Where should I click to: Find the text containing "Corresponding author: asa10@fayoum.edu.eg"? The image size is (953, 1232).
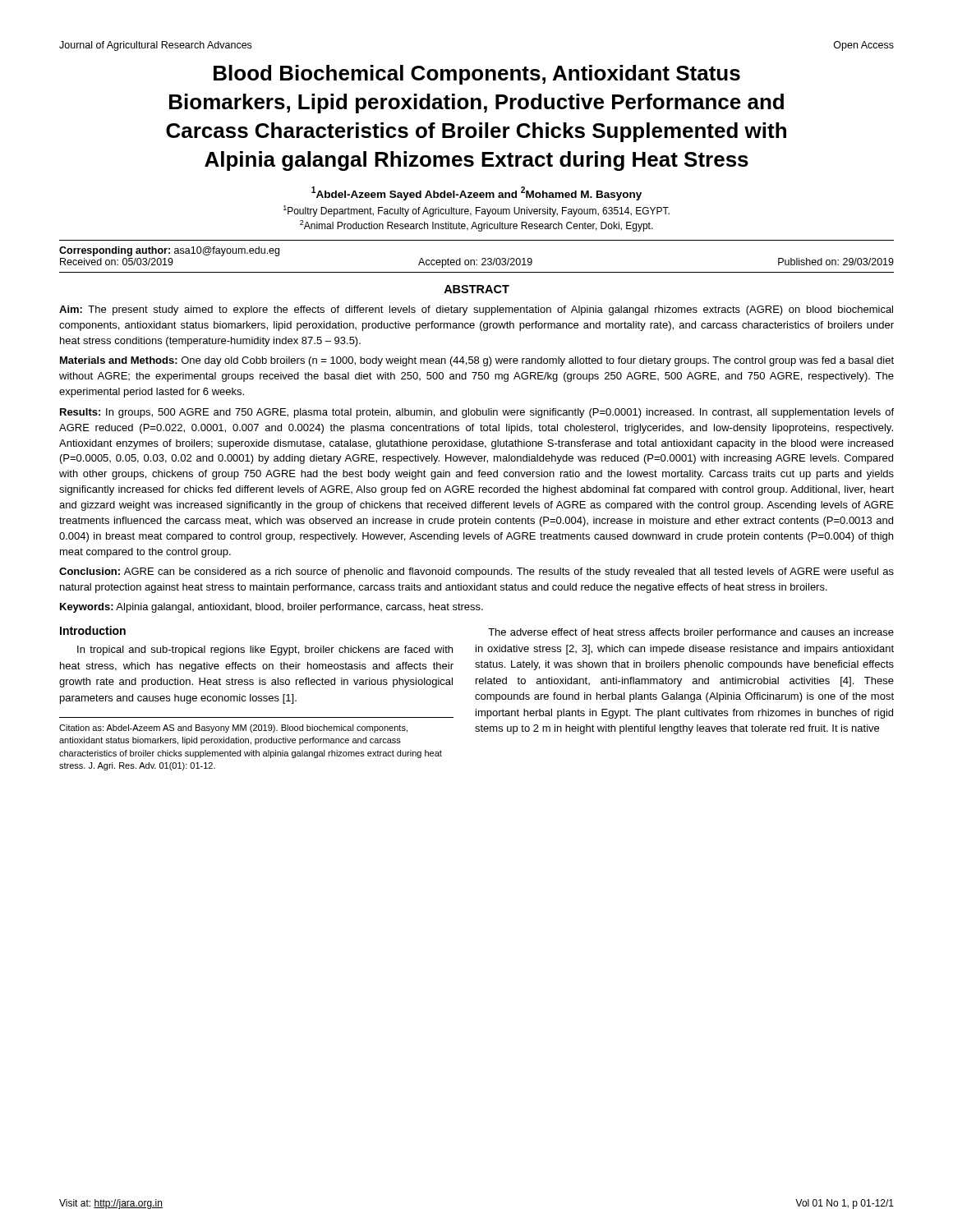[170, 250]
